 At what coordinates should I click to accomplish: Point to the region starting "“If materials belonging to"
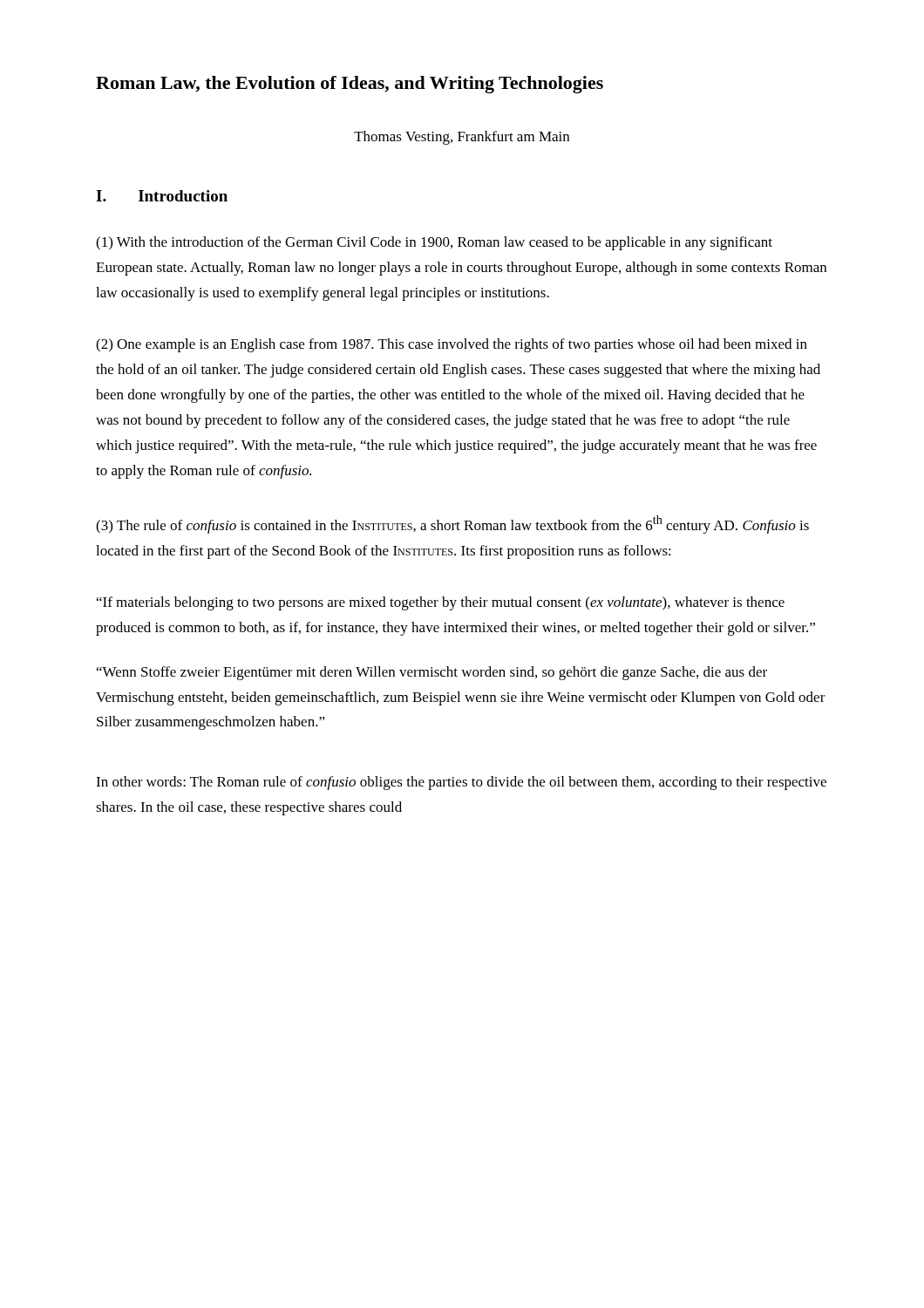456,615
